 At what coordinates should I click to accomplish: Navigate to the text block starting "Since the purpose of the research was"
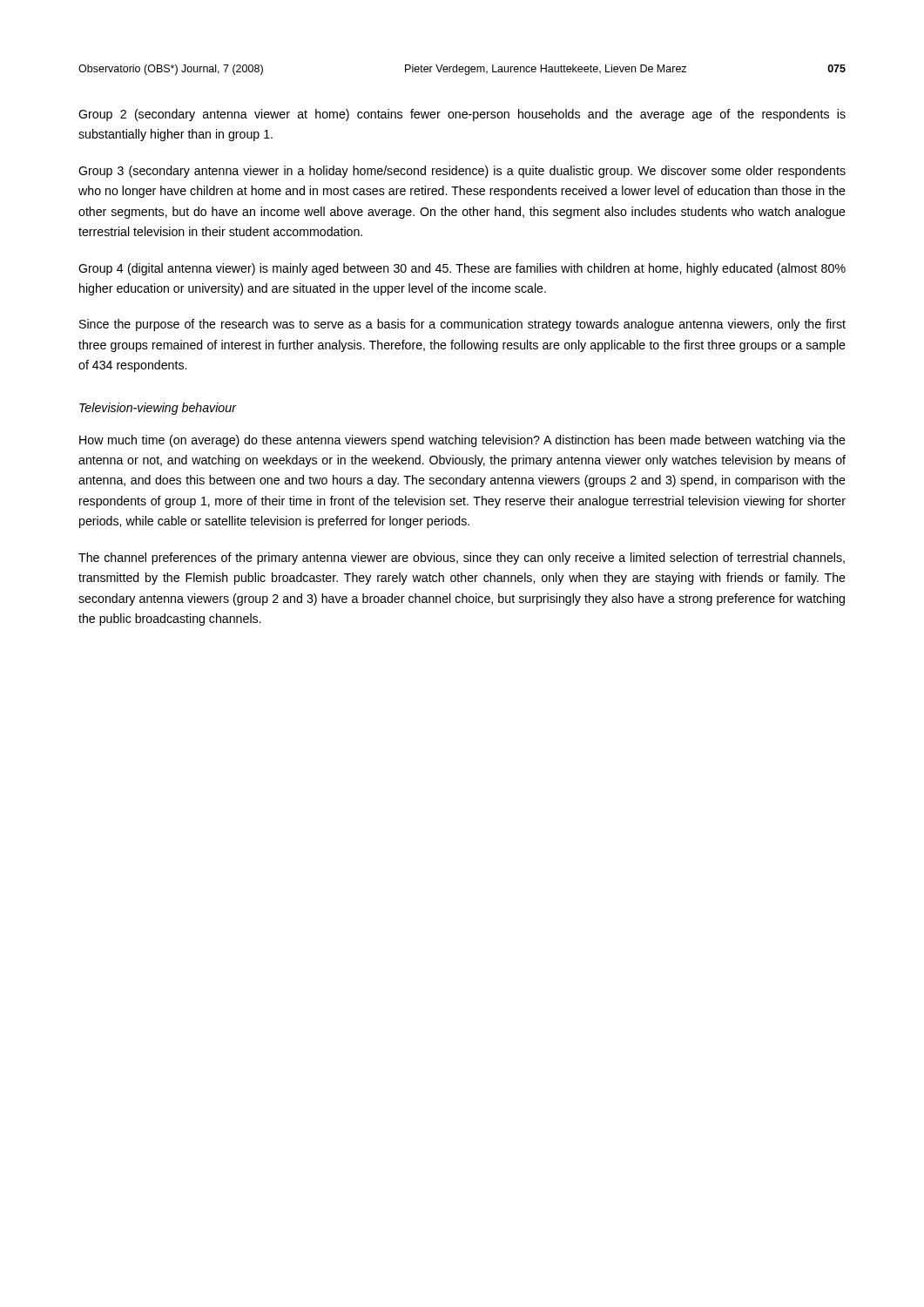pos(462,345)
